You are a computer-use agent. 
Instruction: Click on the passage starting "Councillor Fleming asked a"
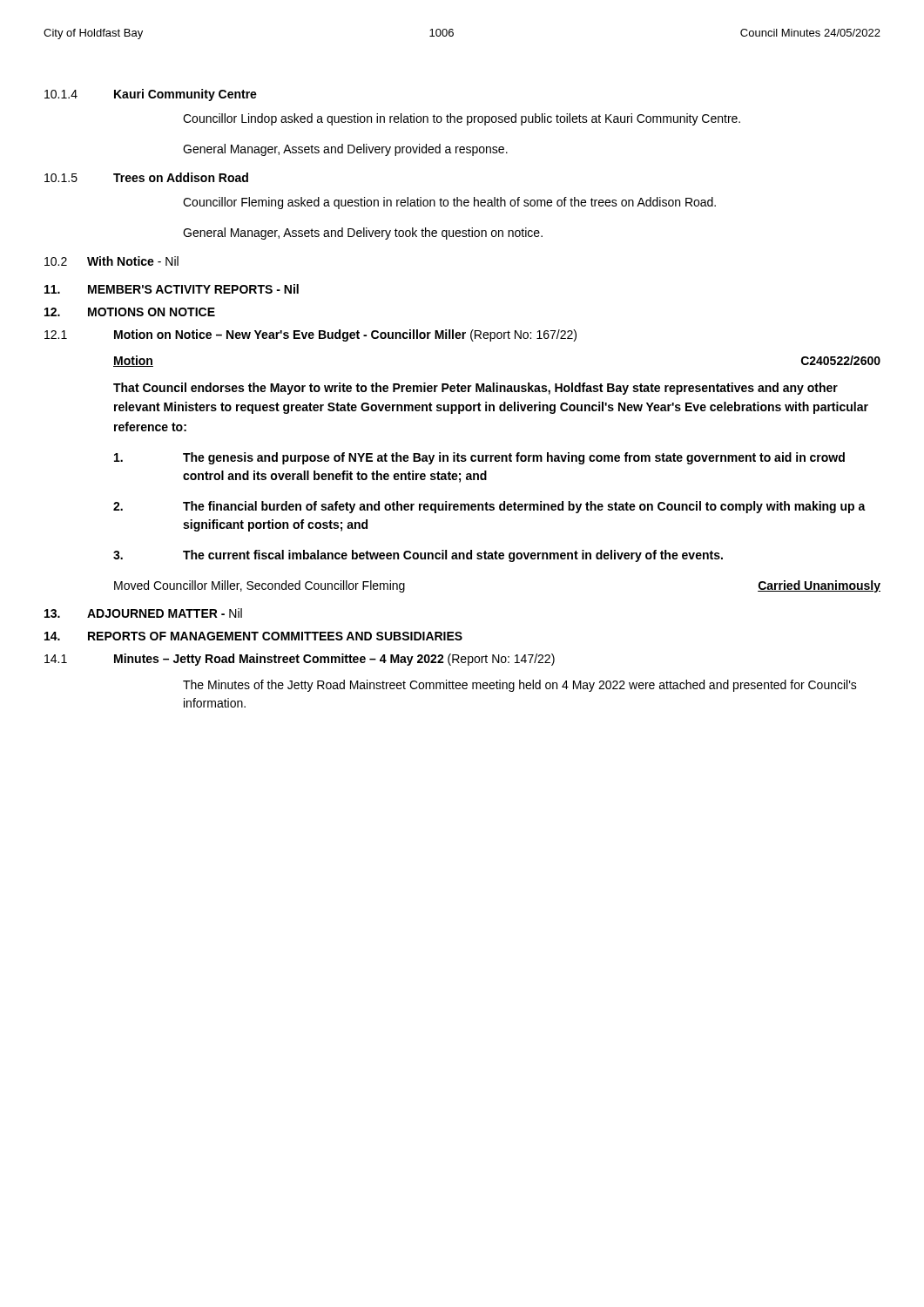tap(450, 202)
